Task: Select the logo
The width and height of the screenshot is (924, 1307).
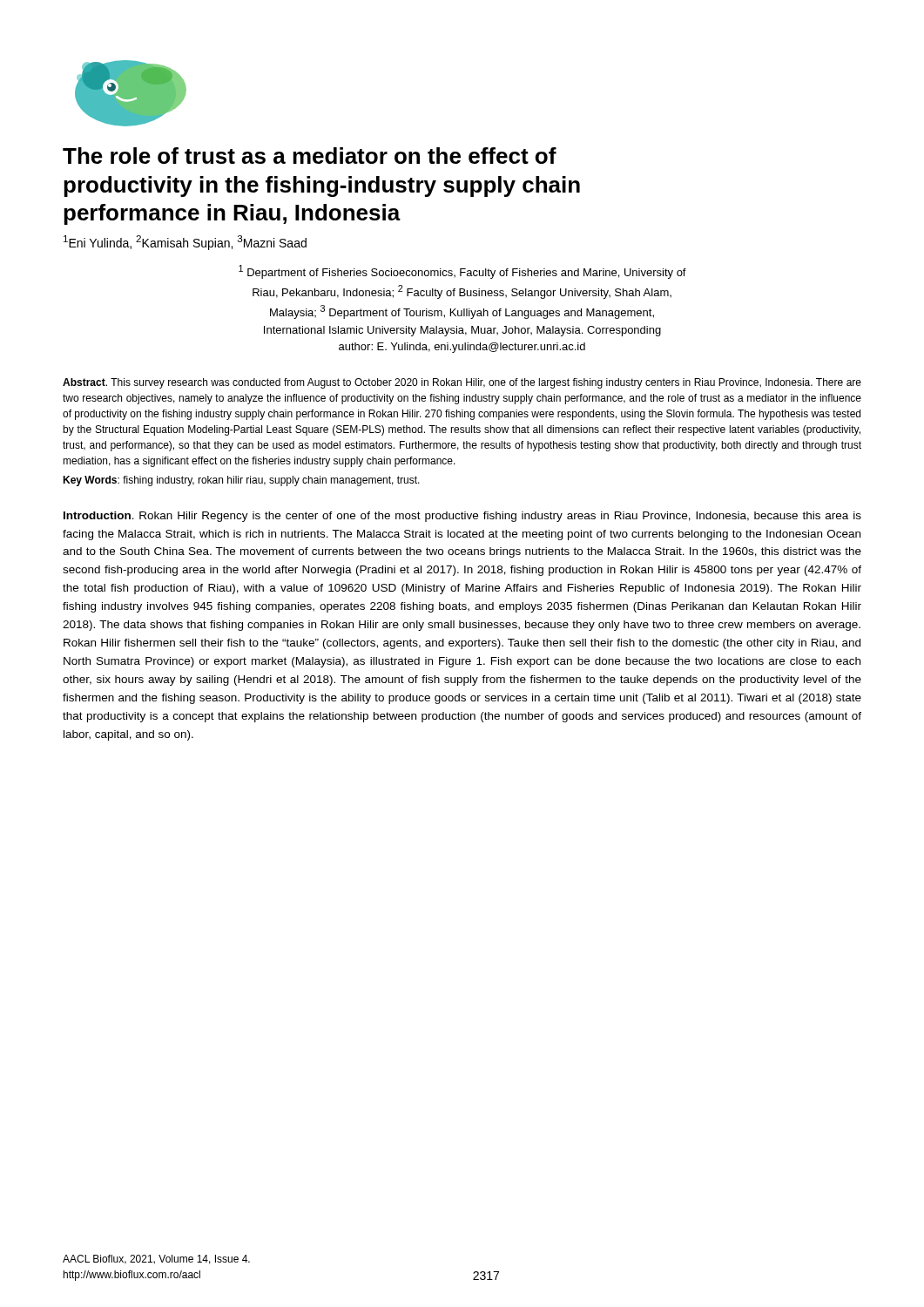Action: point(462,87)
